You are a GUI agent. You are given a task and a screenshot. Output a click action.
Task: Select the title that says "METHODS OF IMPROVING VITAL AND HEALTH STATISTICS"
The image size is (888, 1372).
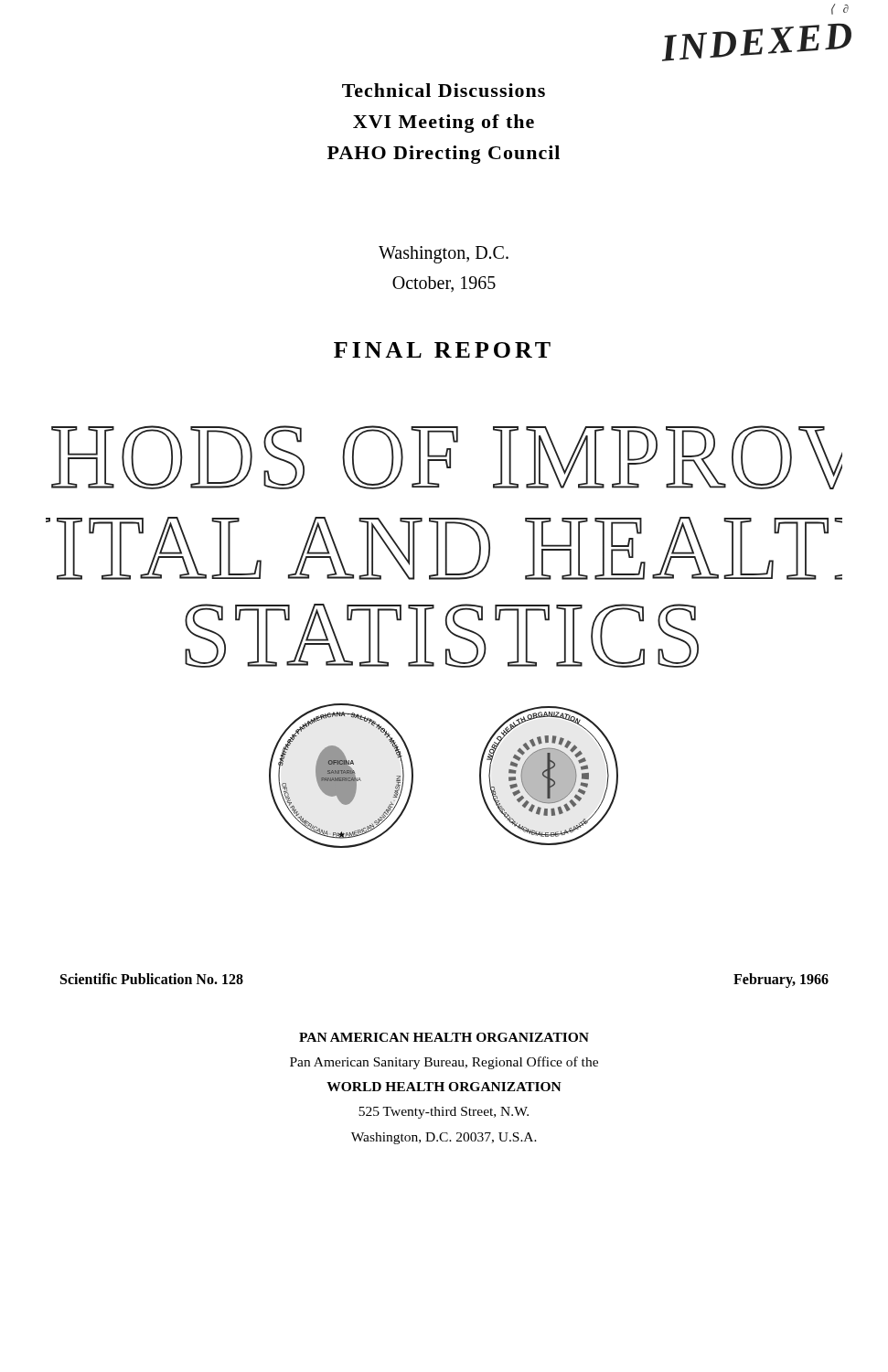444,539
